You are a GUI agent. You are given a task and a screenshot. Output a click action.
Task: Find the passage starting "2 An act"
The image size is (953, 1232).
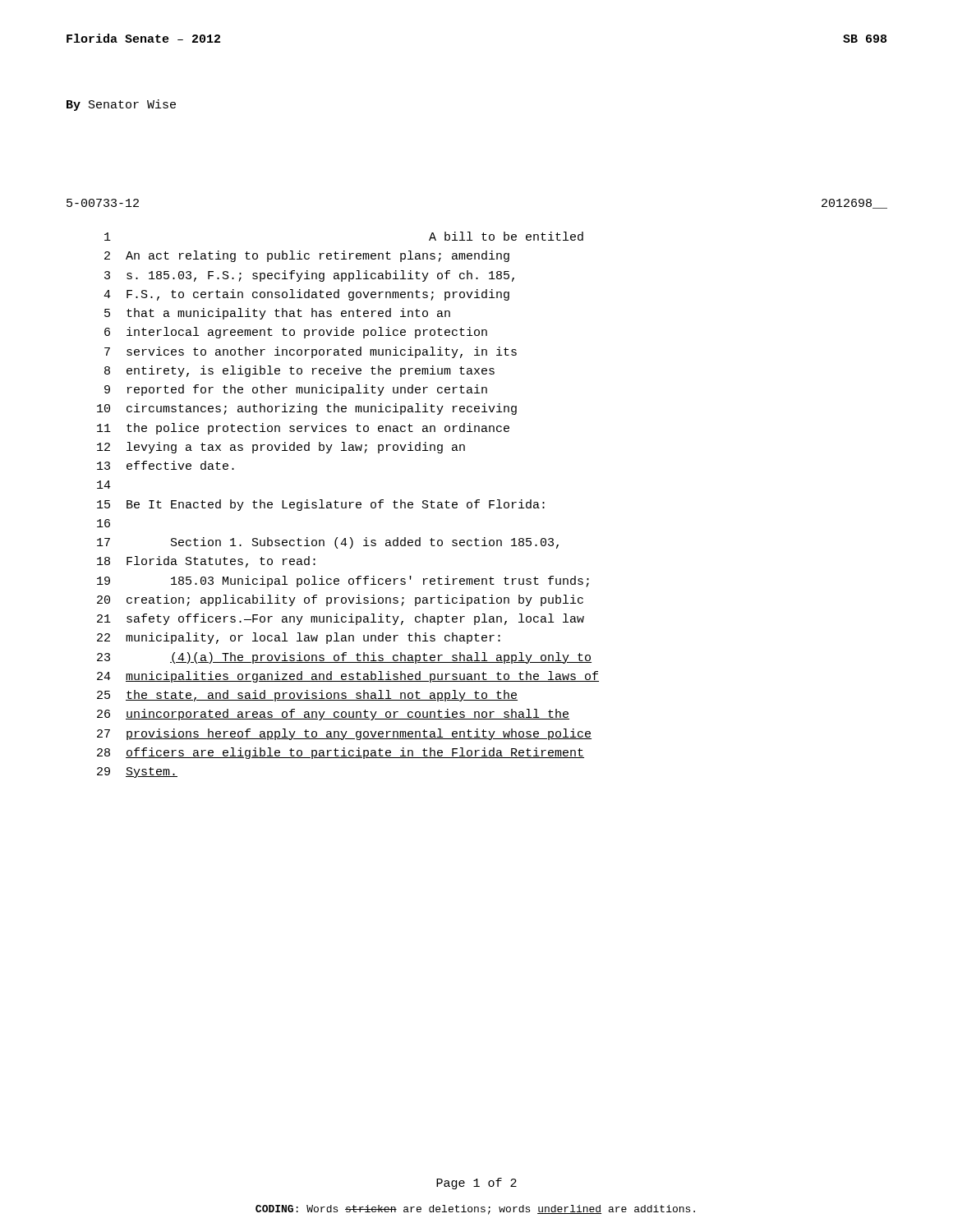click(476, 257)
